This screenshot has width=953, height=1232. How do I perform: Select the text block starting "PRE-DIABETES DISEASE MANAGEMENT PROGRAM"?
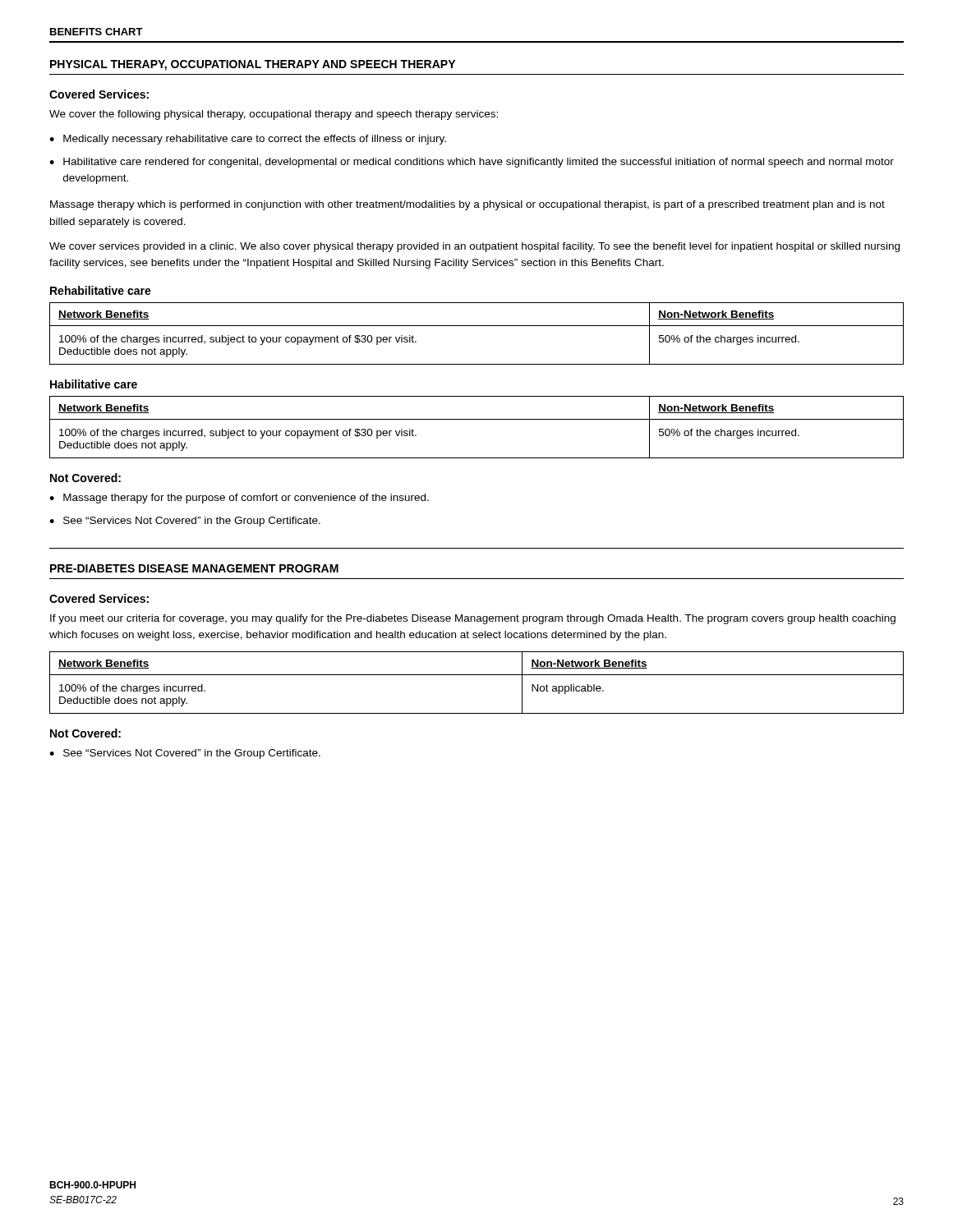pyautogui.click(x=194, y=568)
